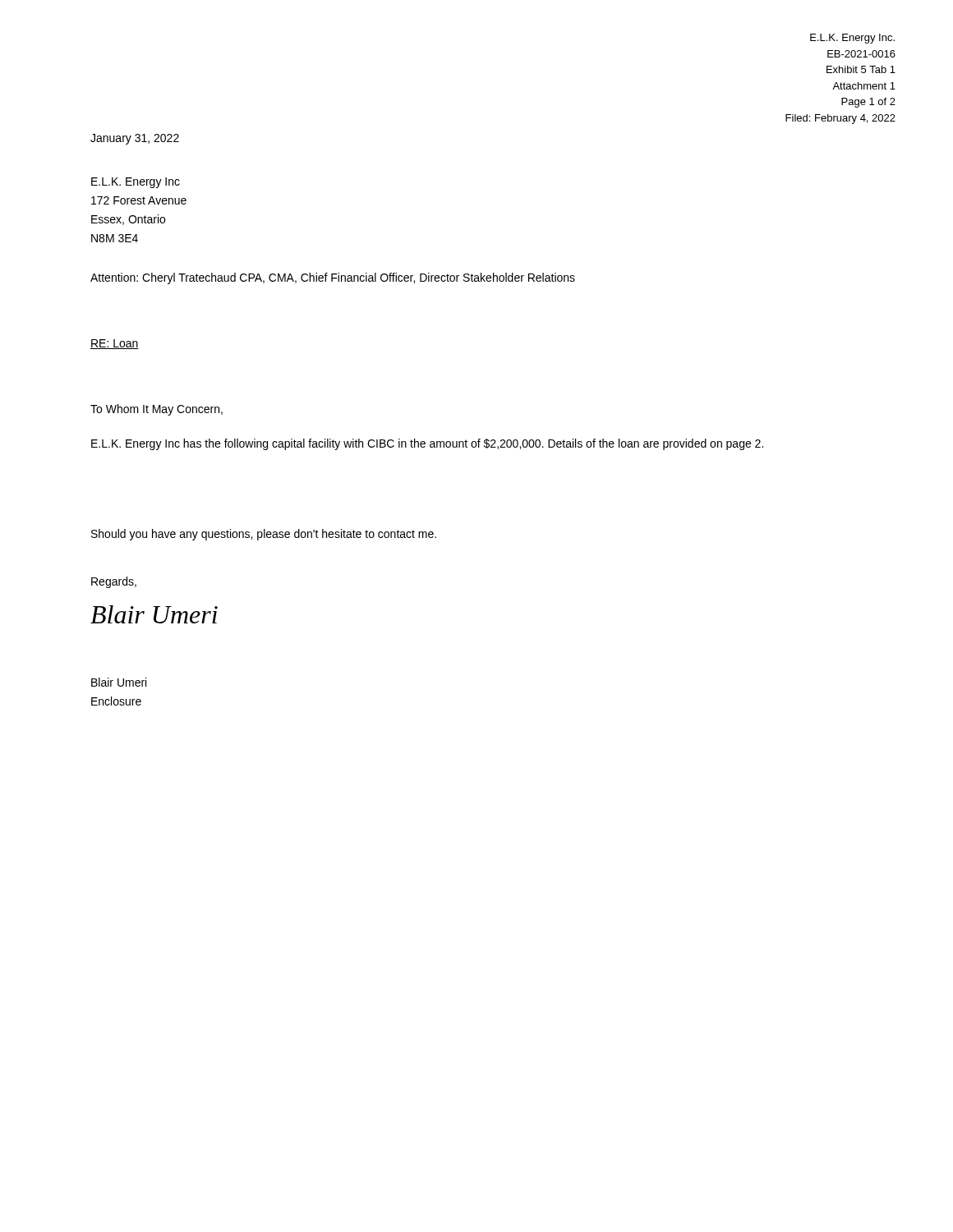Click the section header

point(114,343)
